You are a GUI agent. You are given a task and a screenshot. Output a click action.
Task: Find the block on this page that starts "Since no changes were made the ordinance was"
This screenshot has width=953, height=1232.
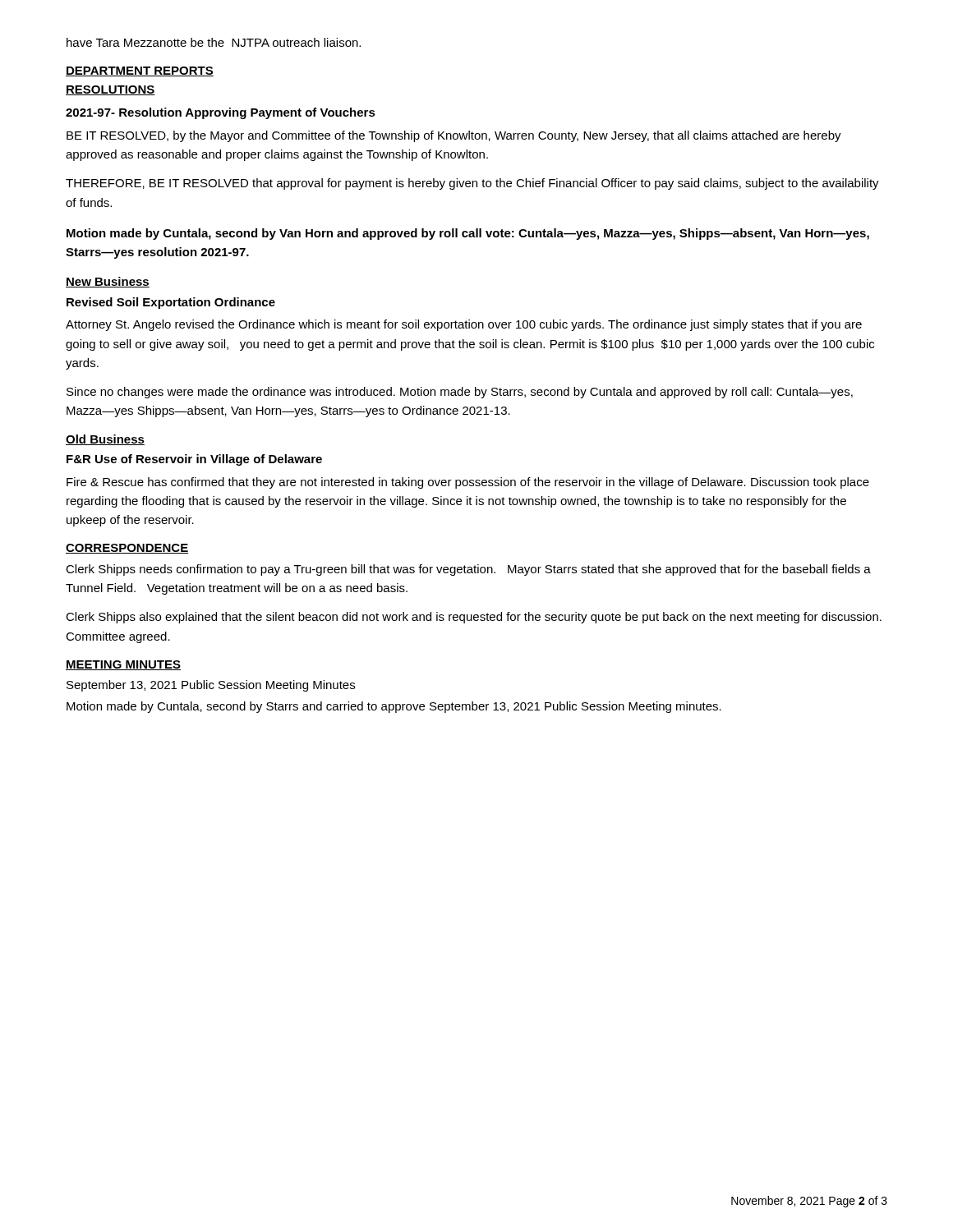pyautogui.click(x=476, y=401)
